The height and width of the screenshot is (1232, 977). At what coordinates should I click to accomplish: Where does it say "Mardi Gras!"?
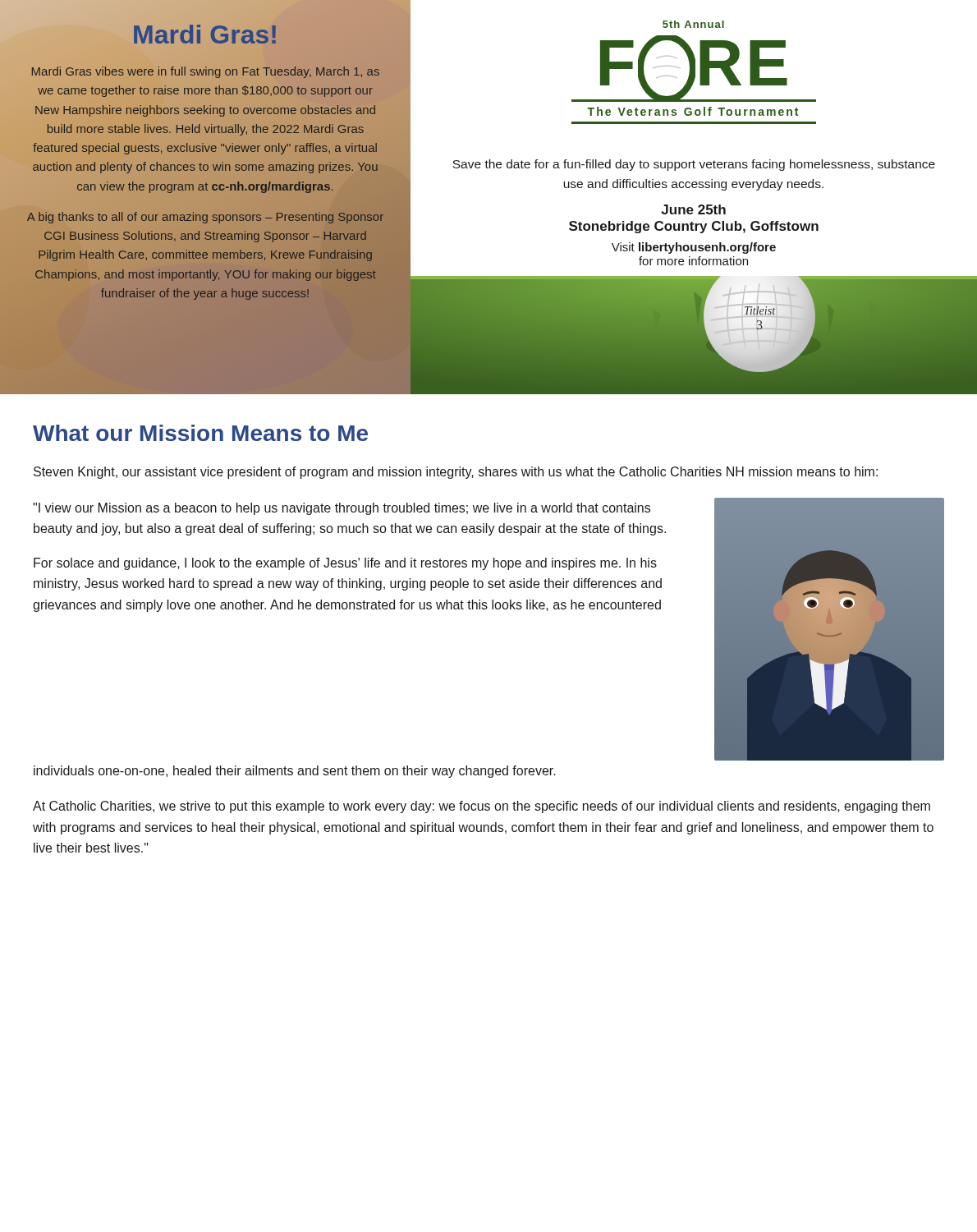tap(205, 34)
